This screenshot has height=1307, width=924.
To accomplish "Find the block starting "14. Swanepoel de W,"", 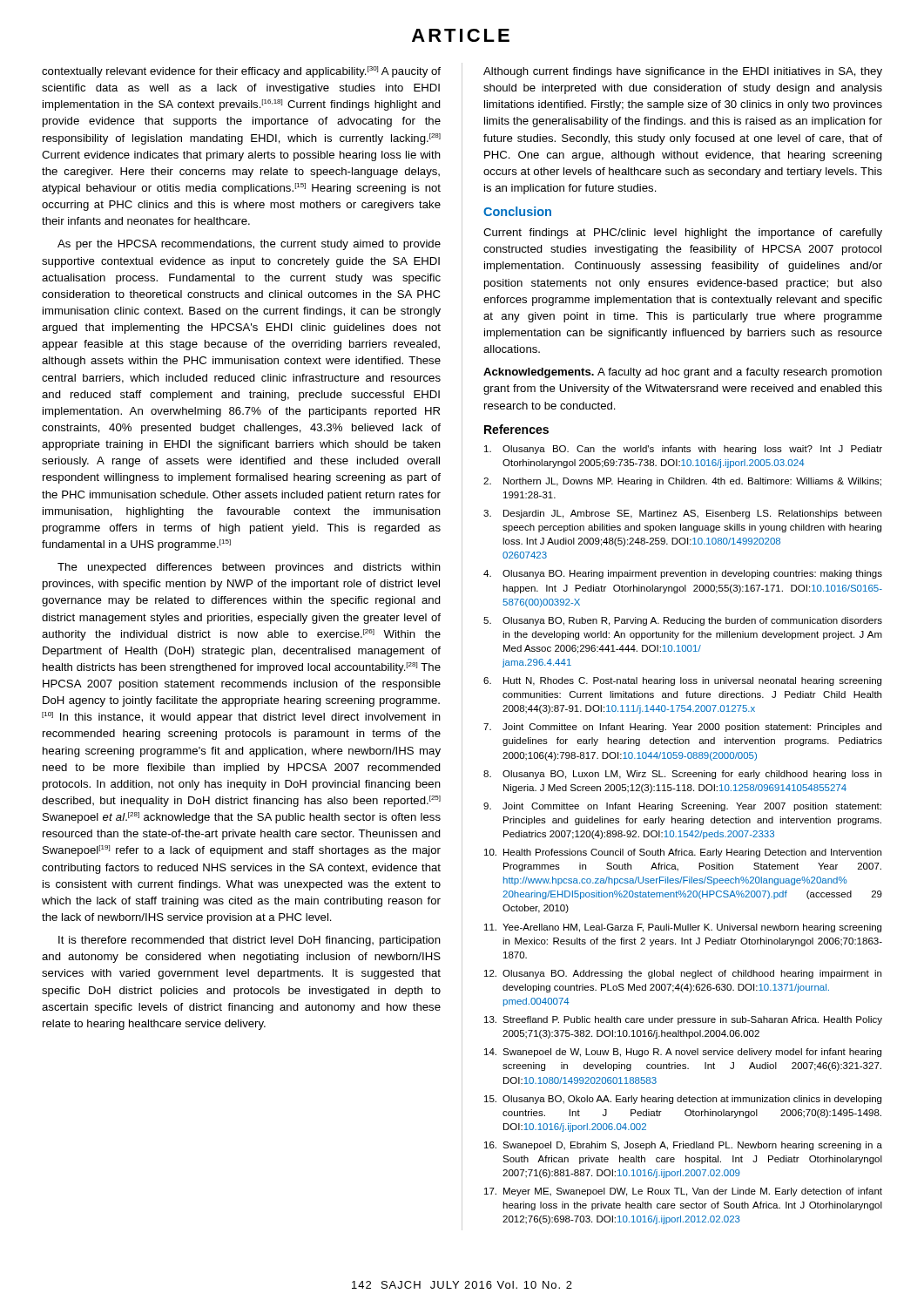I will [683, 1066].
